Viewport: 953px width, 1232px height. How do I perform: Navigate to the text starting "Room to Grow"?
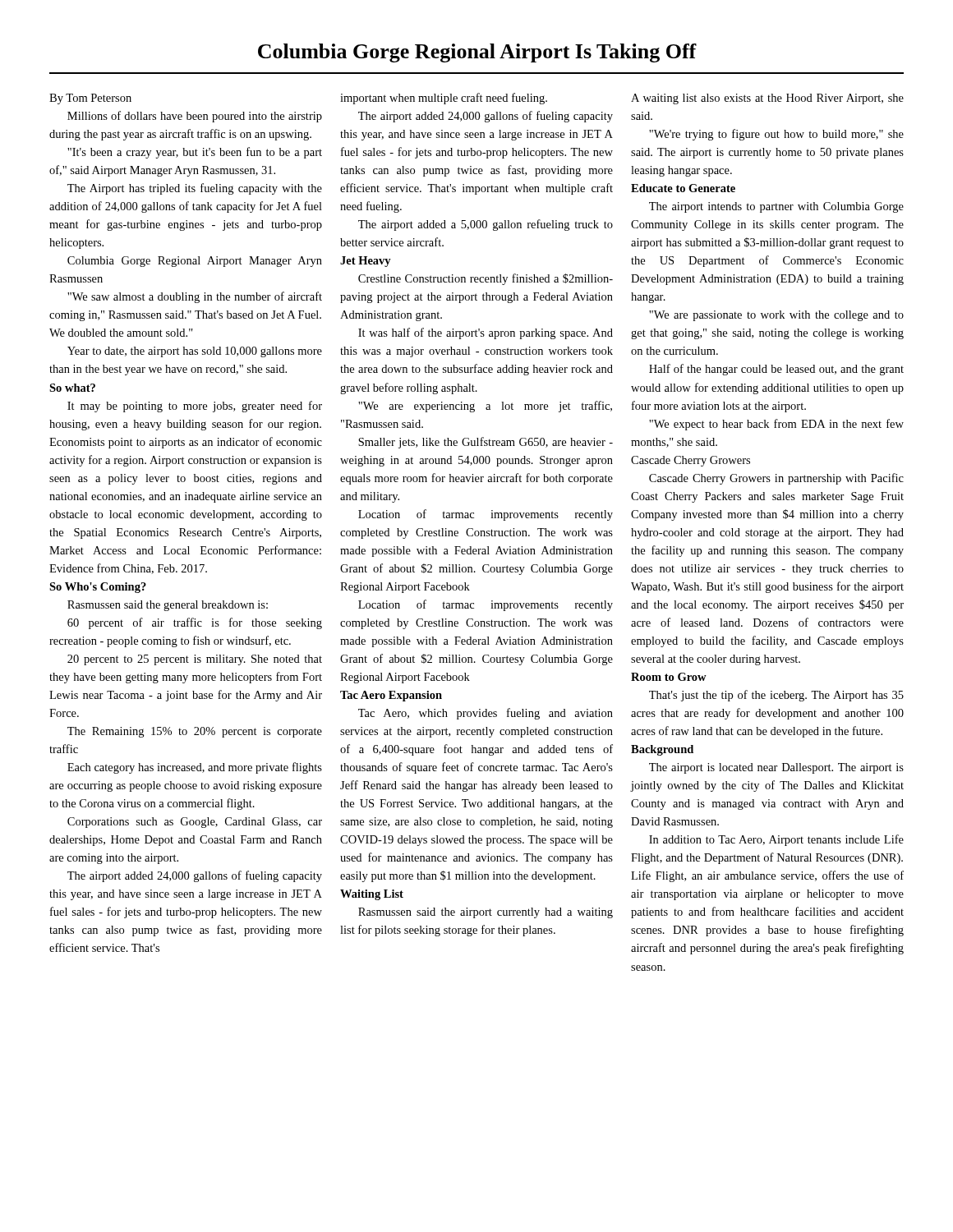669,677
